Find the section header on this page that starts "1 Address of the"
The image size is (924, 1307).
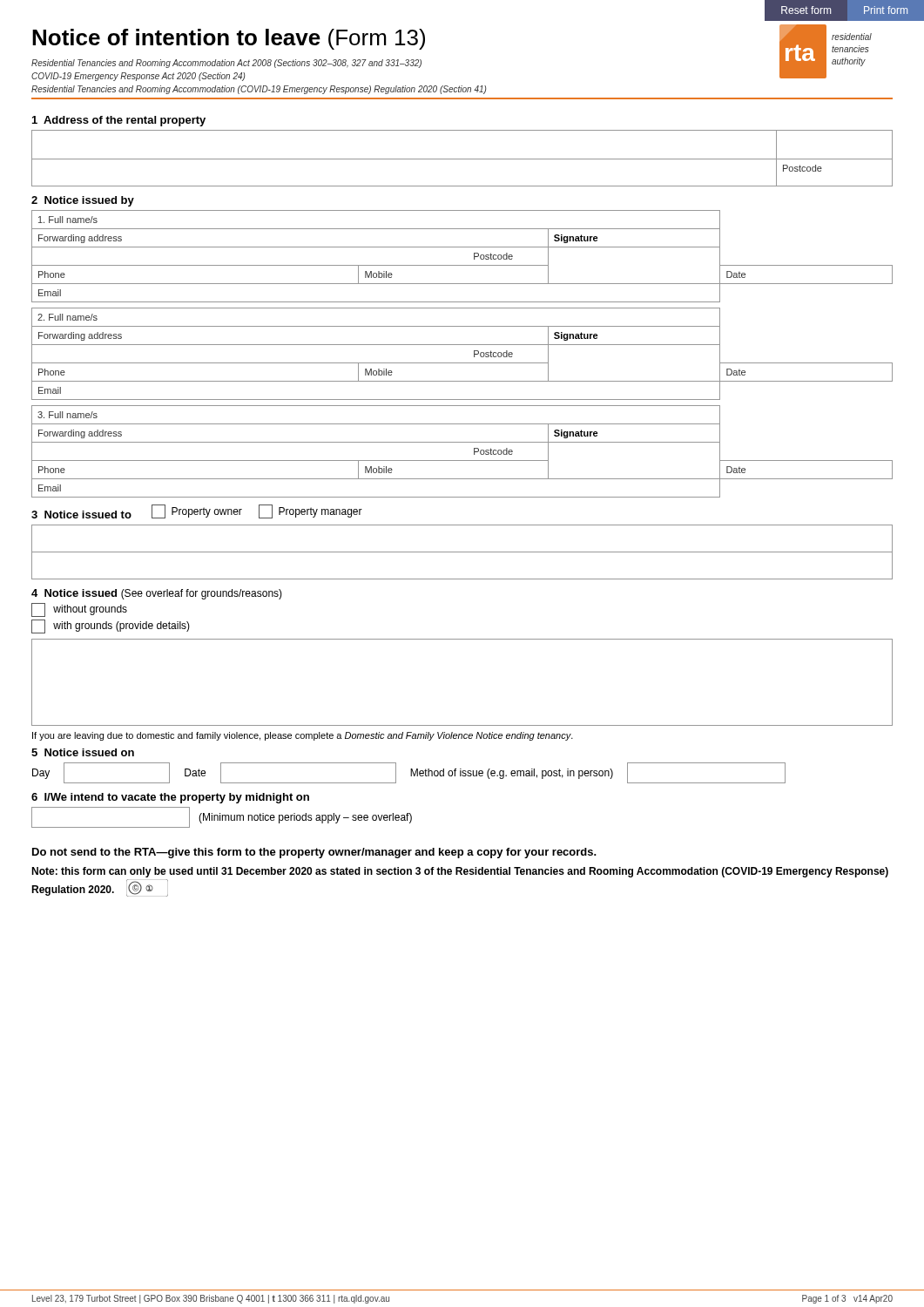pyautogui.click(x=119, y=120)
